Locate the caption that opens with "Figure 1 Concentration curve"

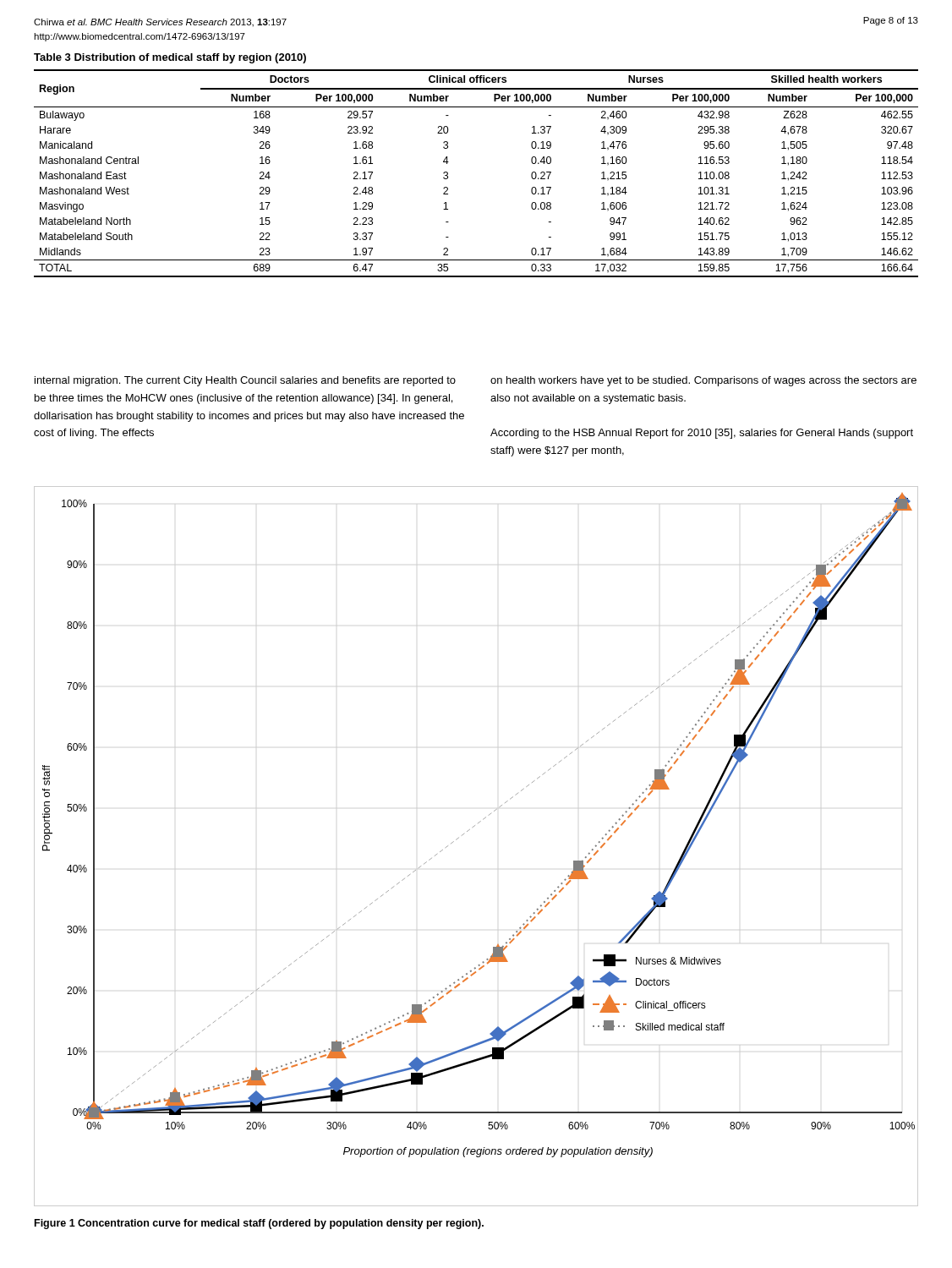[259, 1223]
